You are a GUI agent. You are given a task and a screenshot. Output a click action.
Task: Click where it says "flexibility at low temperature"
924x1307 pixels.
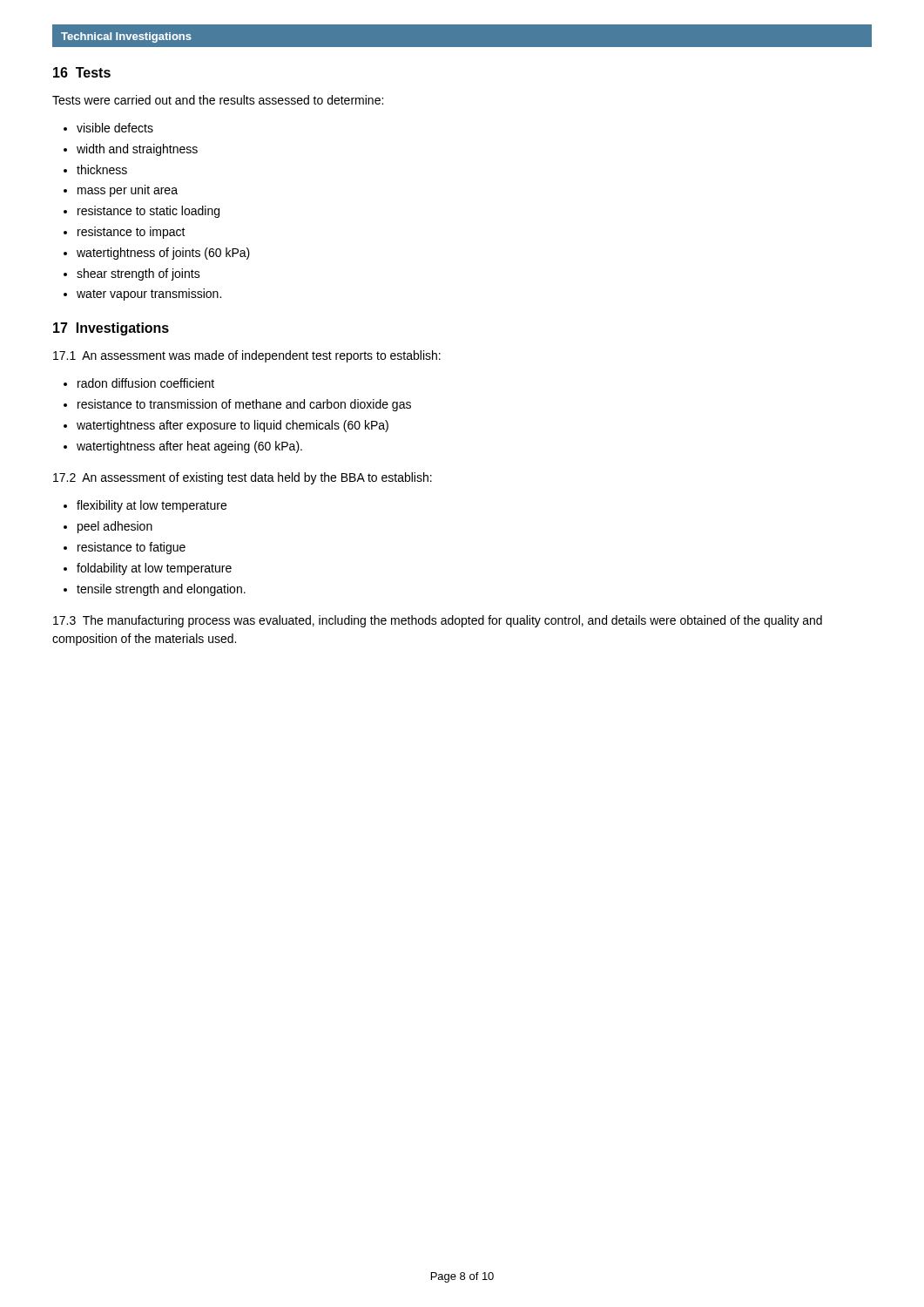point(152,506)
